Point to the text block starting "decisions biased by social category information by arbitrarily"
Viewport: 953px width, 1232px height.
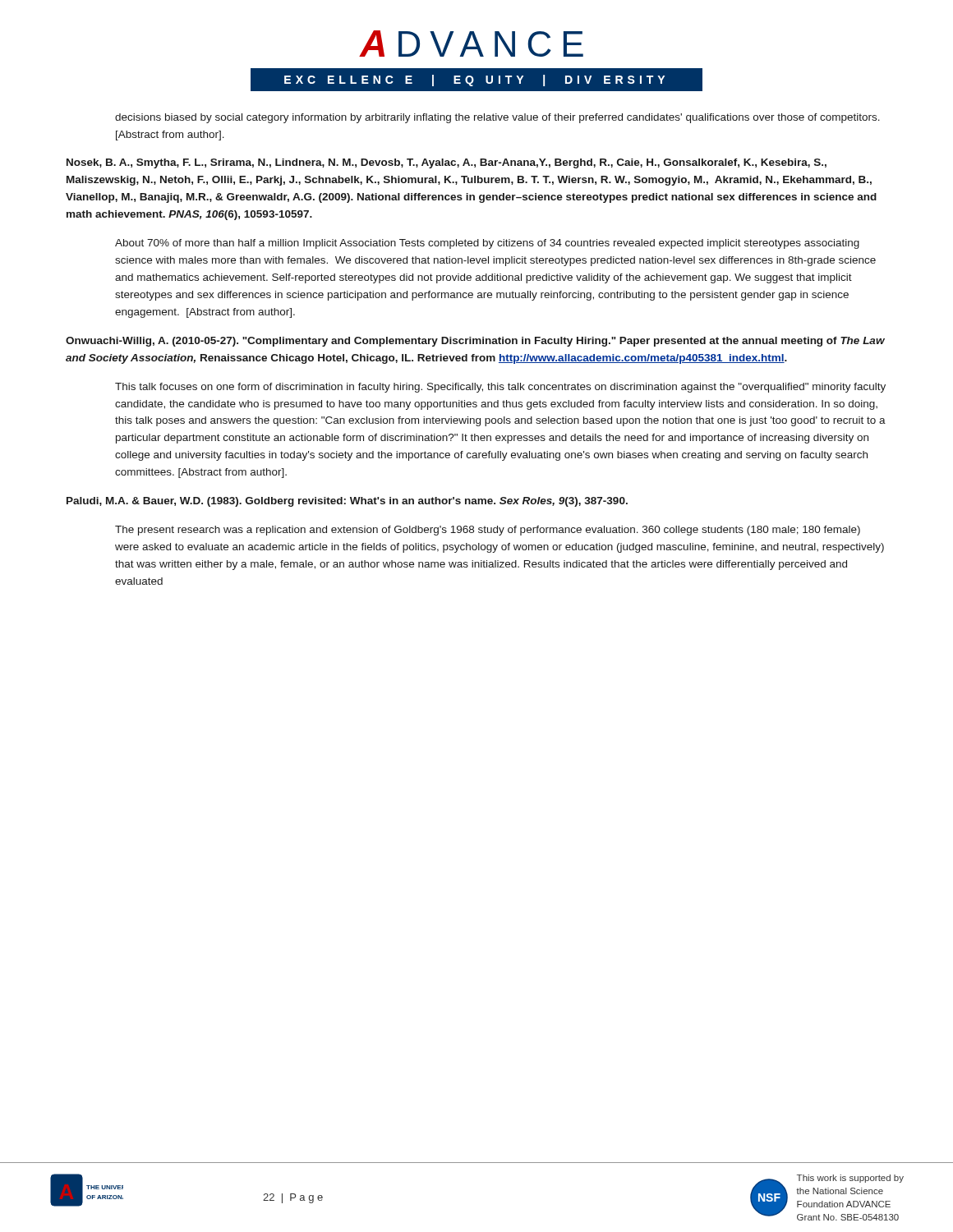(x=498, y=125)
